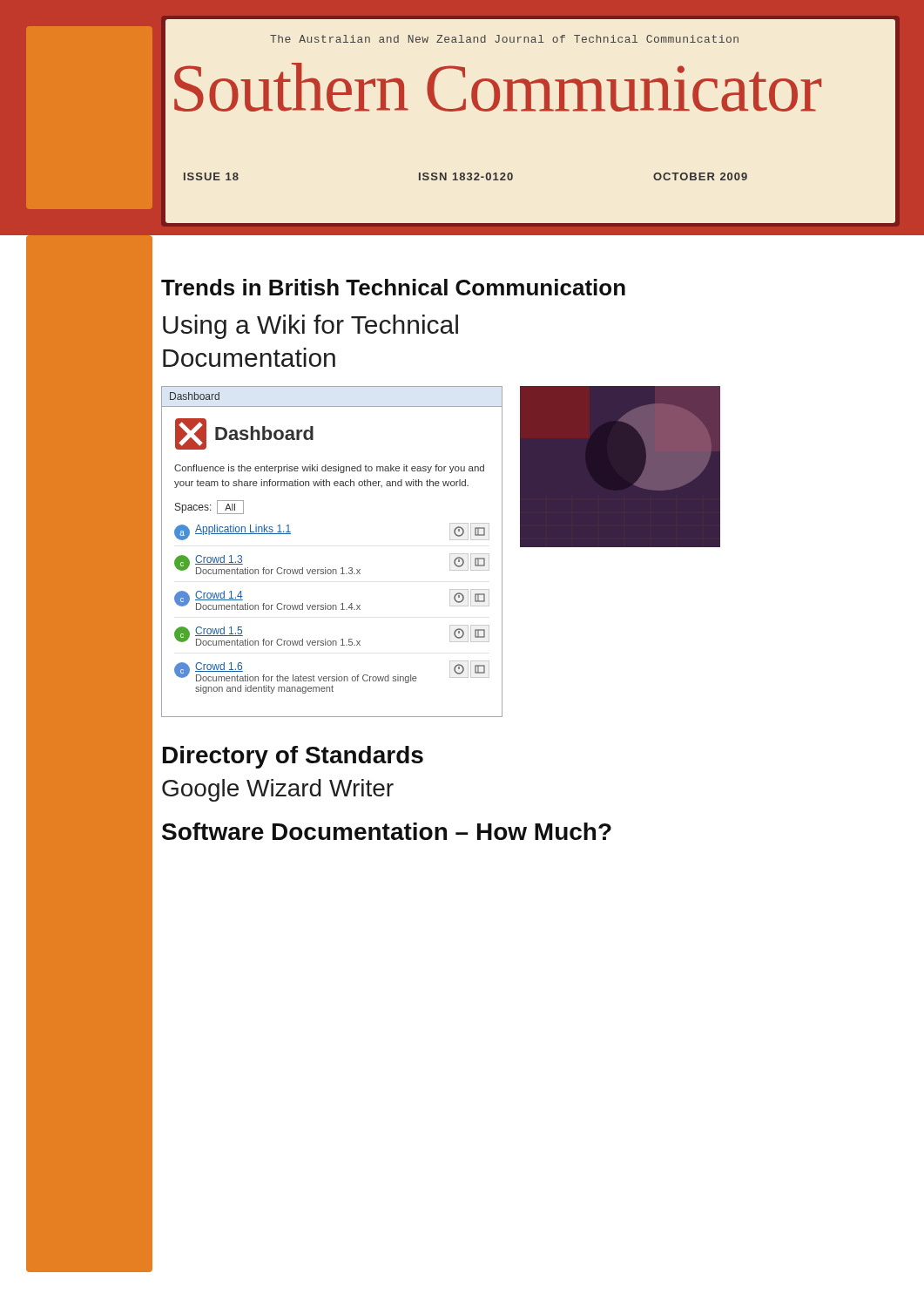Locate the text "ISSN 1832-0120"
This screenshot has height=1307, width=924.
click(466, 176)
